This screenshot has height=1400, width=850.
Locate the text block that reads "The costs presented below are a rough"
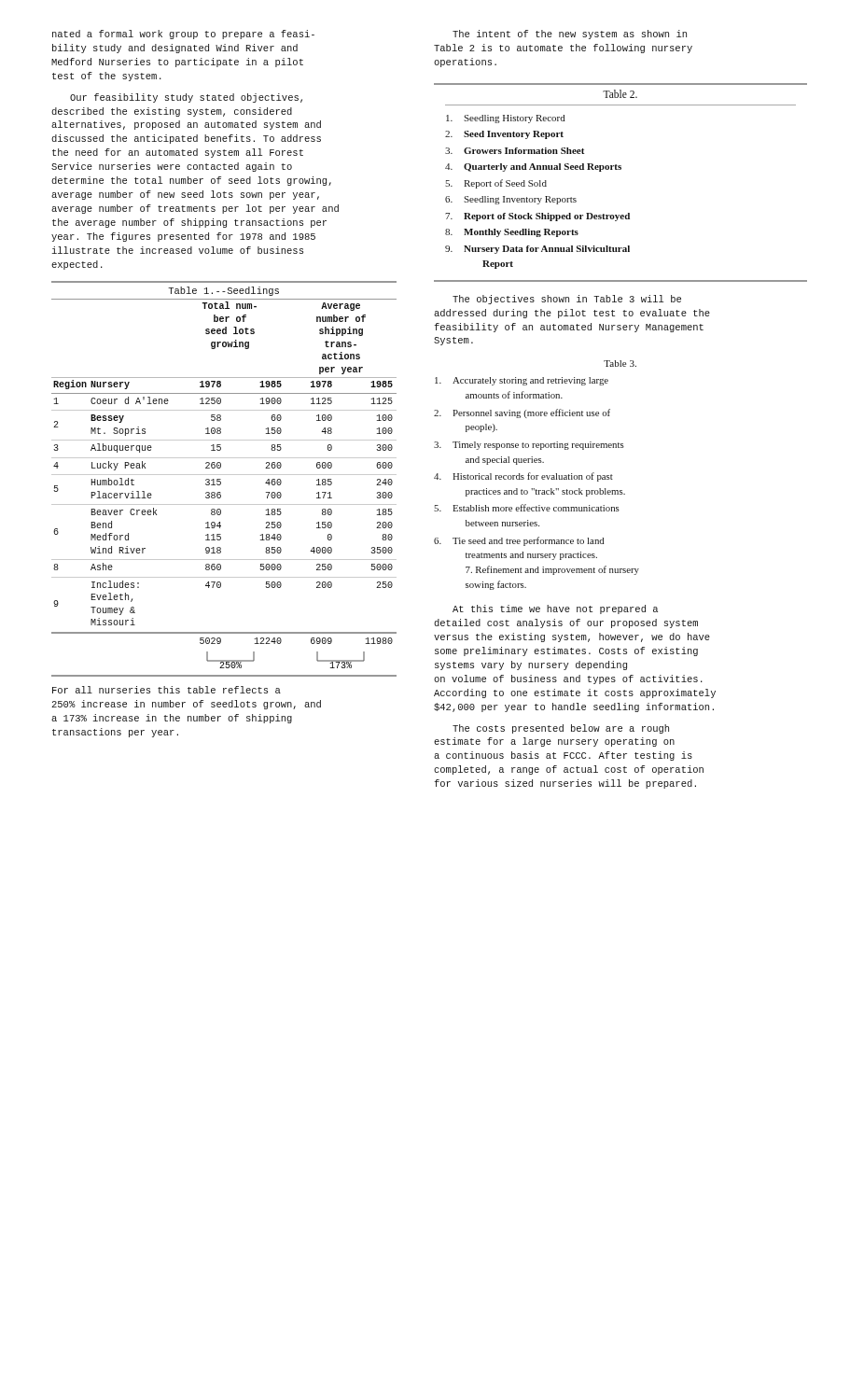[569, 756]
